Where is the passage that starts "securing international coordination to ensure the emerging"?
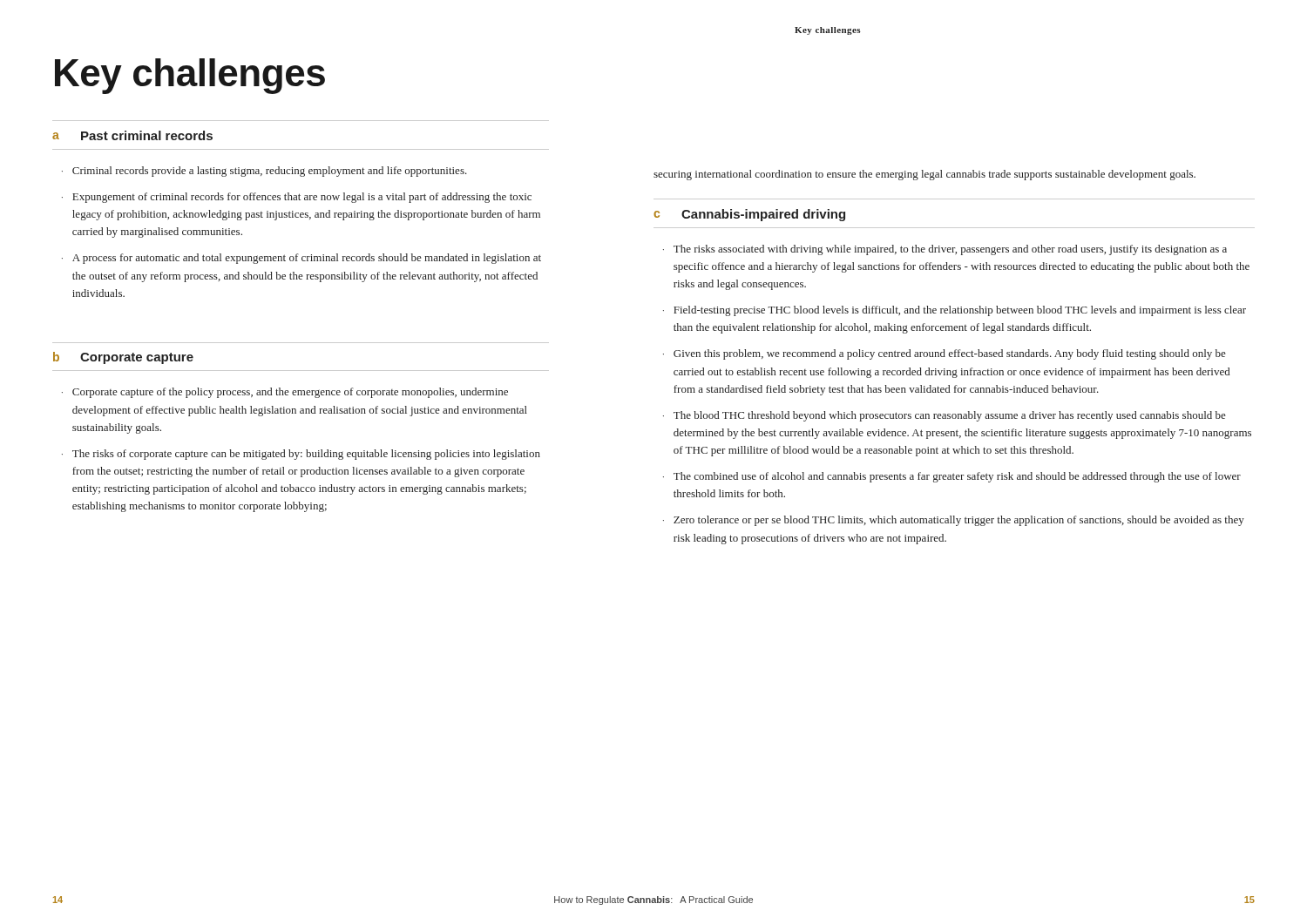 [x=925, y=174]
